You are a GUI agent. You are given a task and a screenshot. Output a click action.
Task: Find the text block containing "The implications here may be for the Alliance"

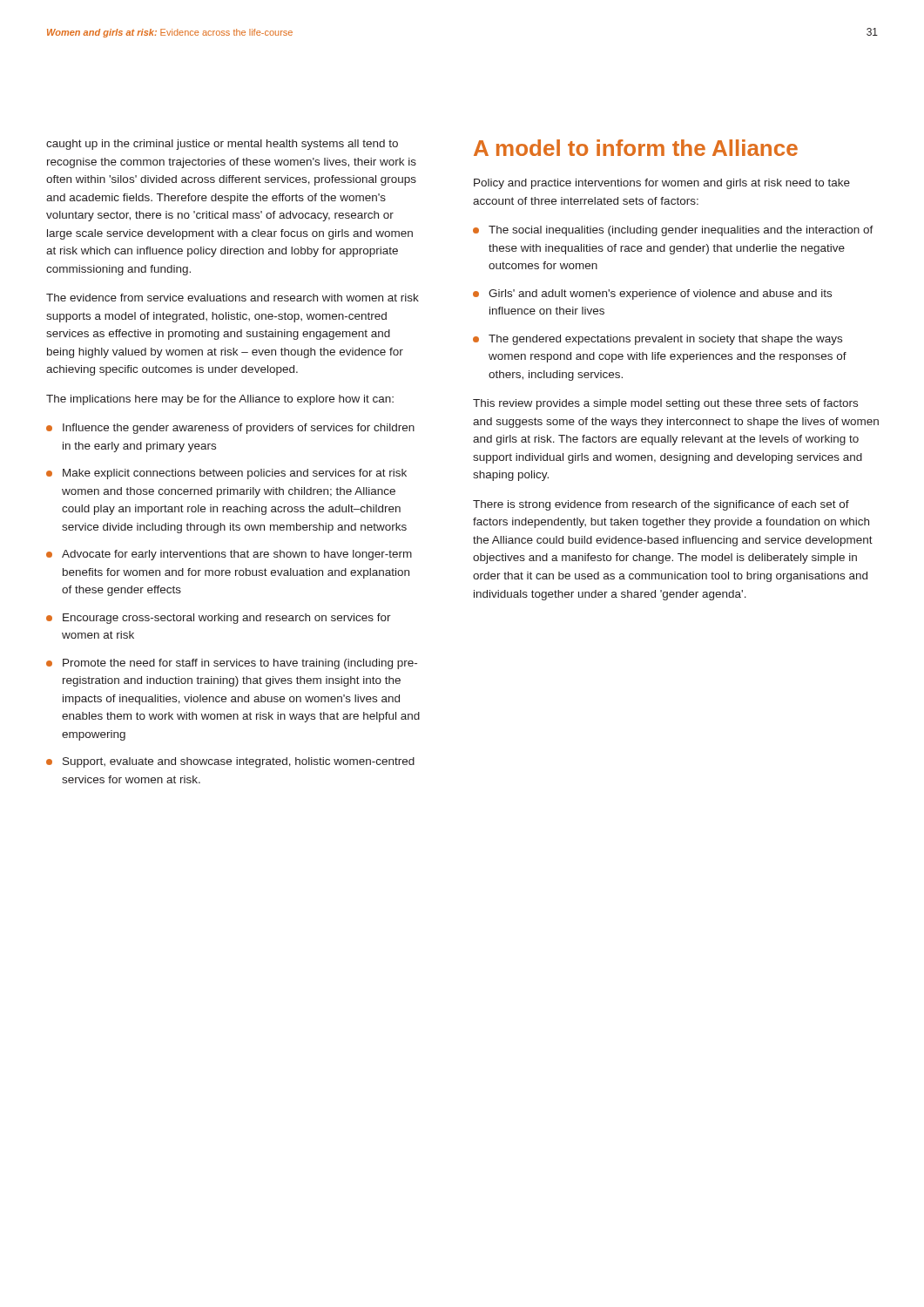(233, 399)
